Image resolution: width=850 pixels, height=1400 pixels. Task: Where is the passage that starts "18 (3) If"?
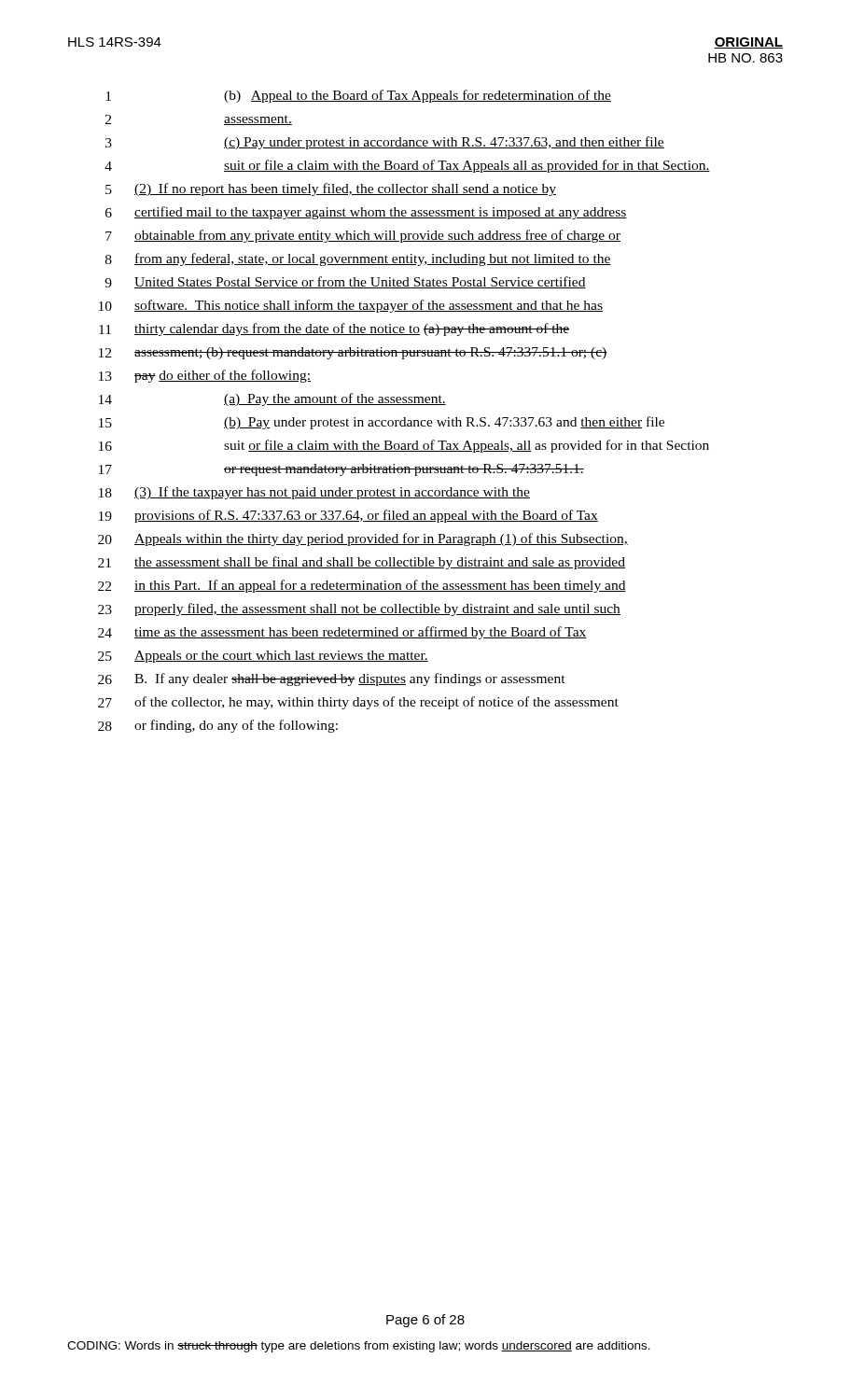click(x=425, y=493)
